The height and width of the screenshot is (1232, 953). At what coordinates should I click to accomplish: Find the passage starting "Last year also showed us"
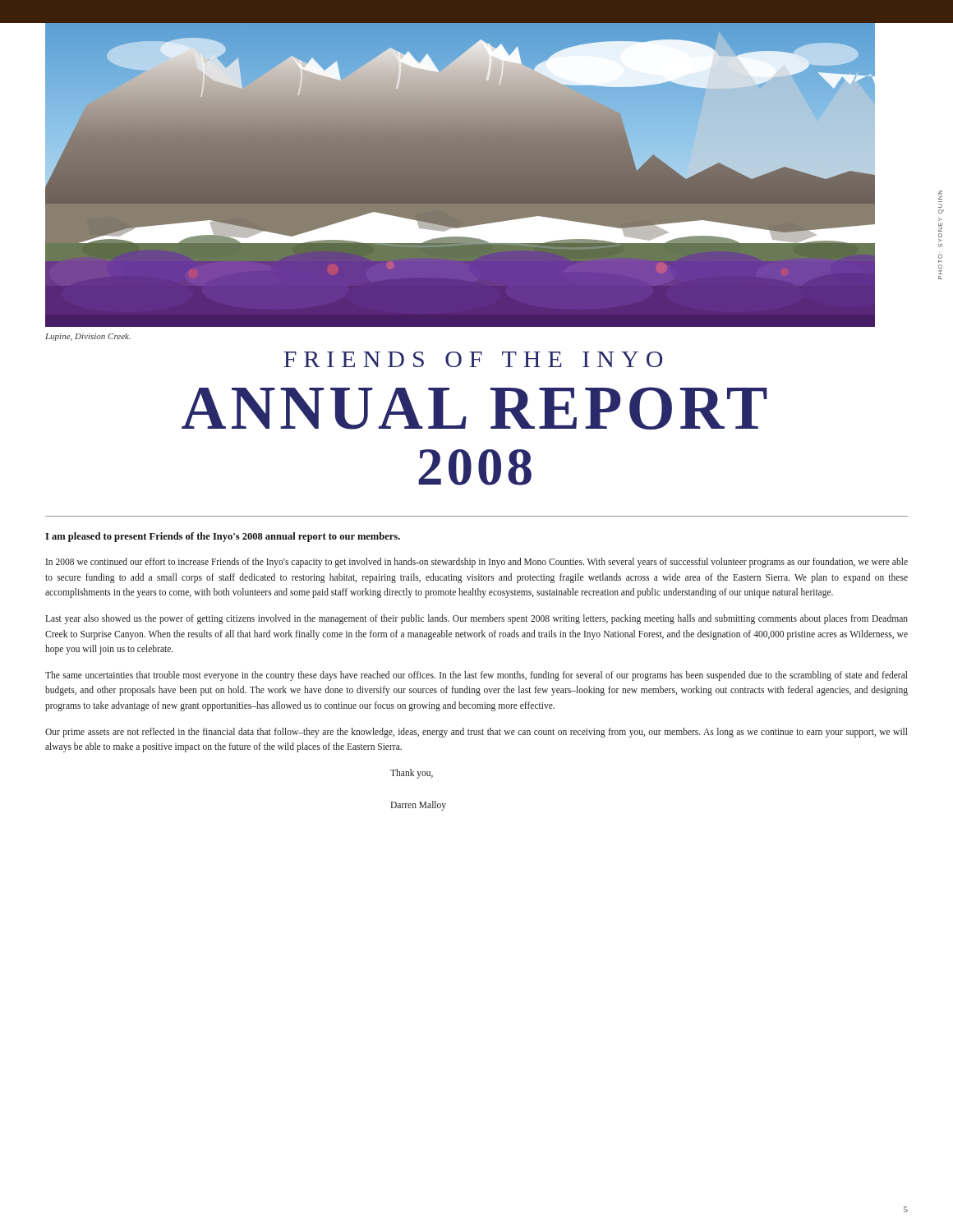click(x=476, y=634)
